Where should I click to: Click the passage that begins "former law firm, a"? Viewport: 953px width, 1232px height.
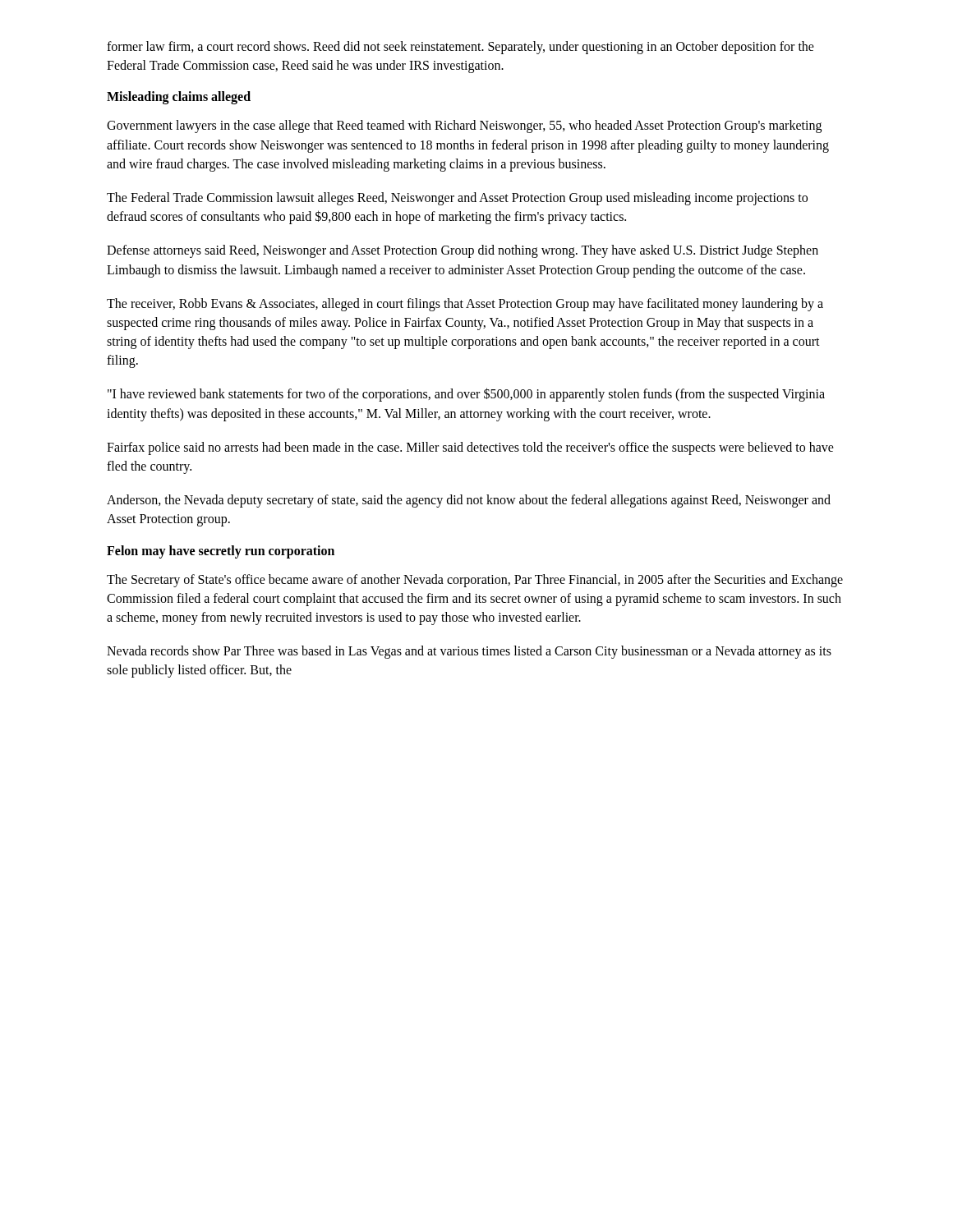point(460,56)
